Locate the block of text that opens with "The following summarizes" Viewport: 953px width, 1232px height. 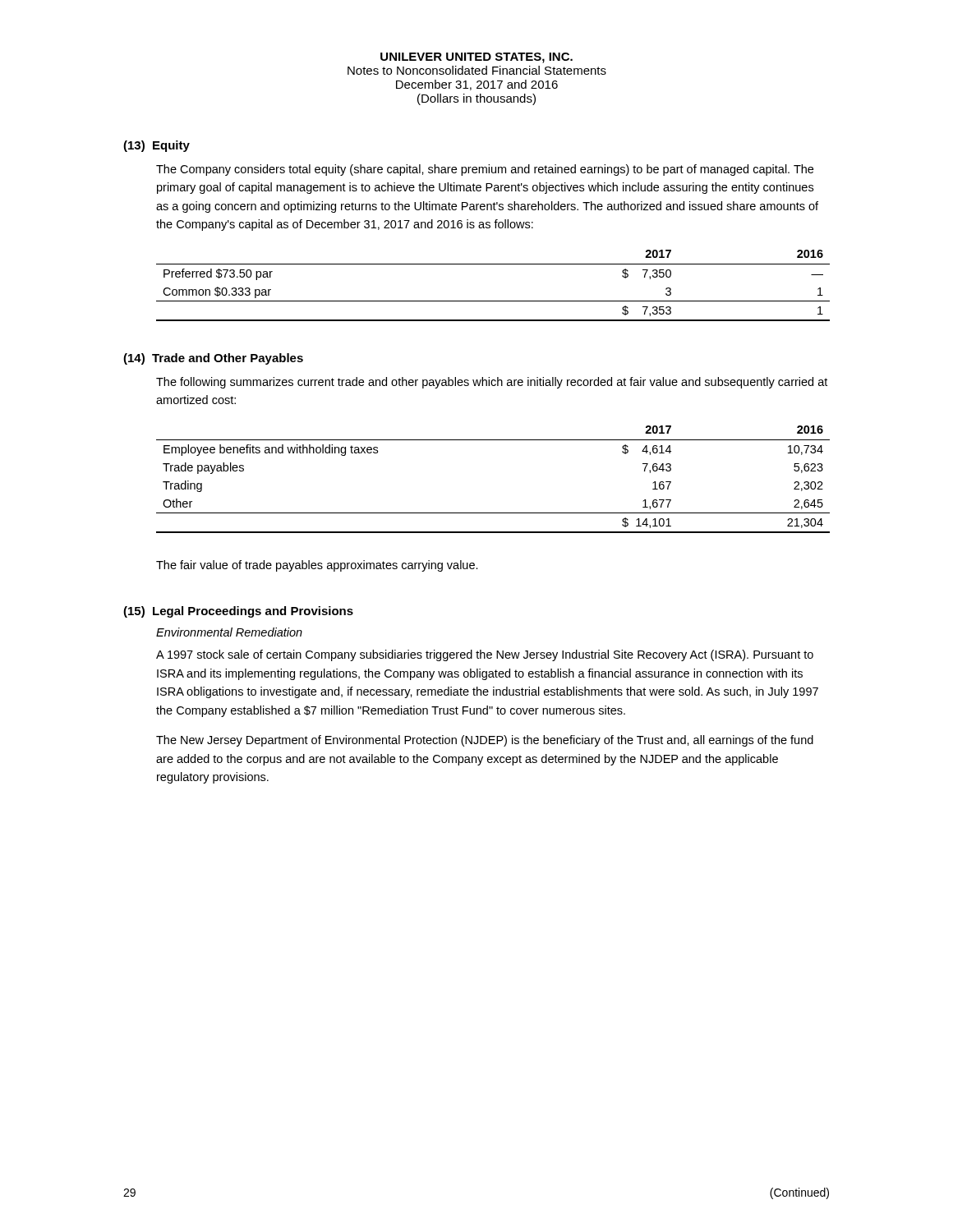[492, 391]
